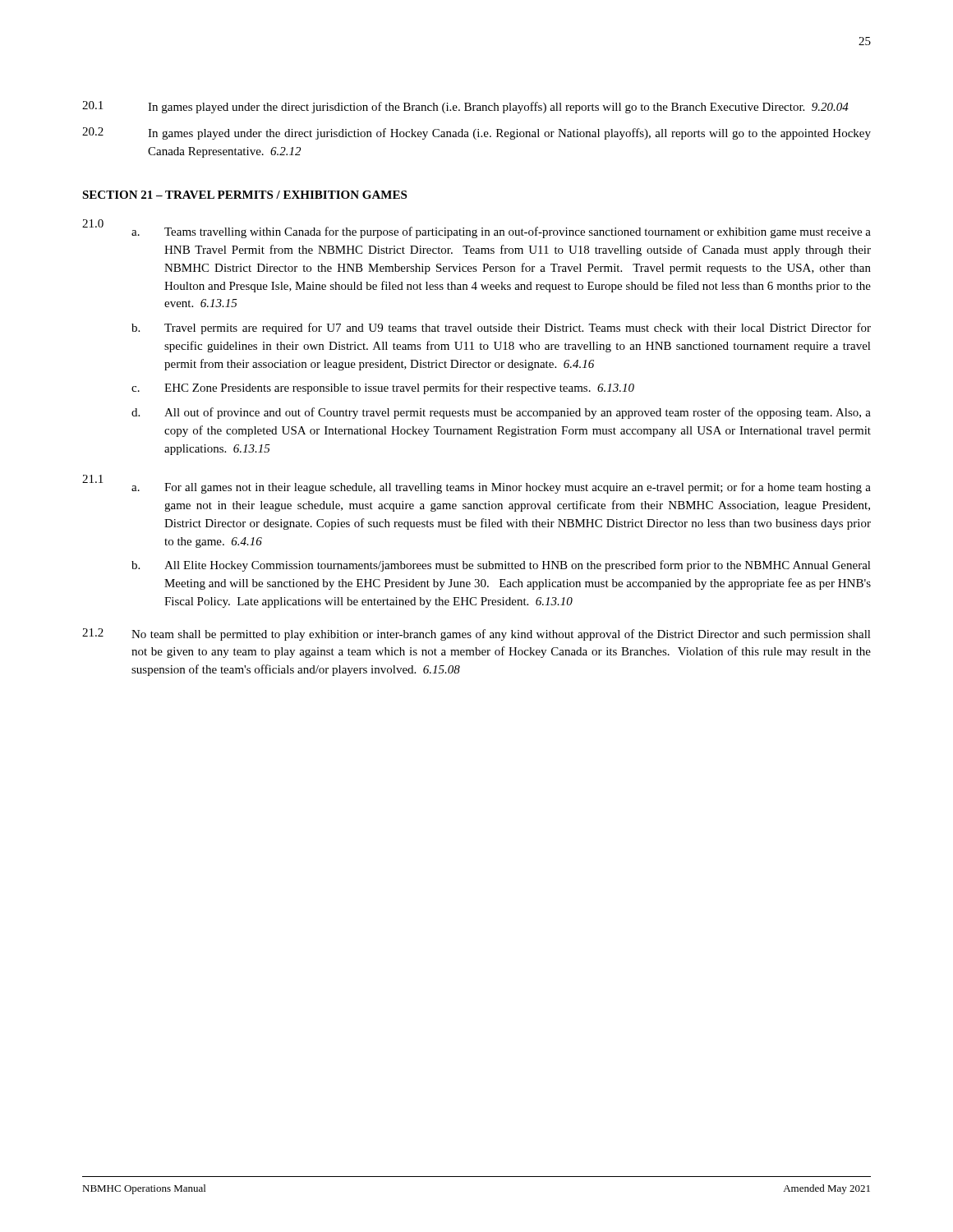Locate the list item that says "21.2 No team shall be"
953x1232 pixels.
[476, 652]
